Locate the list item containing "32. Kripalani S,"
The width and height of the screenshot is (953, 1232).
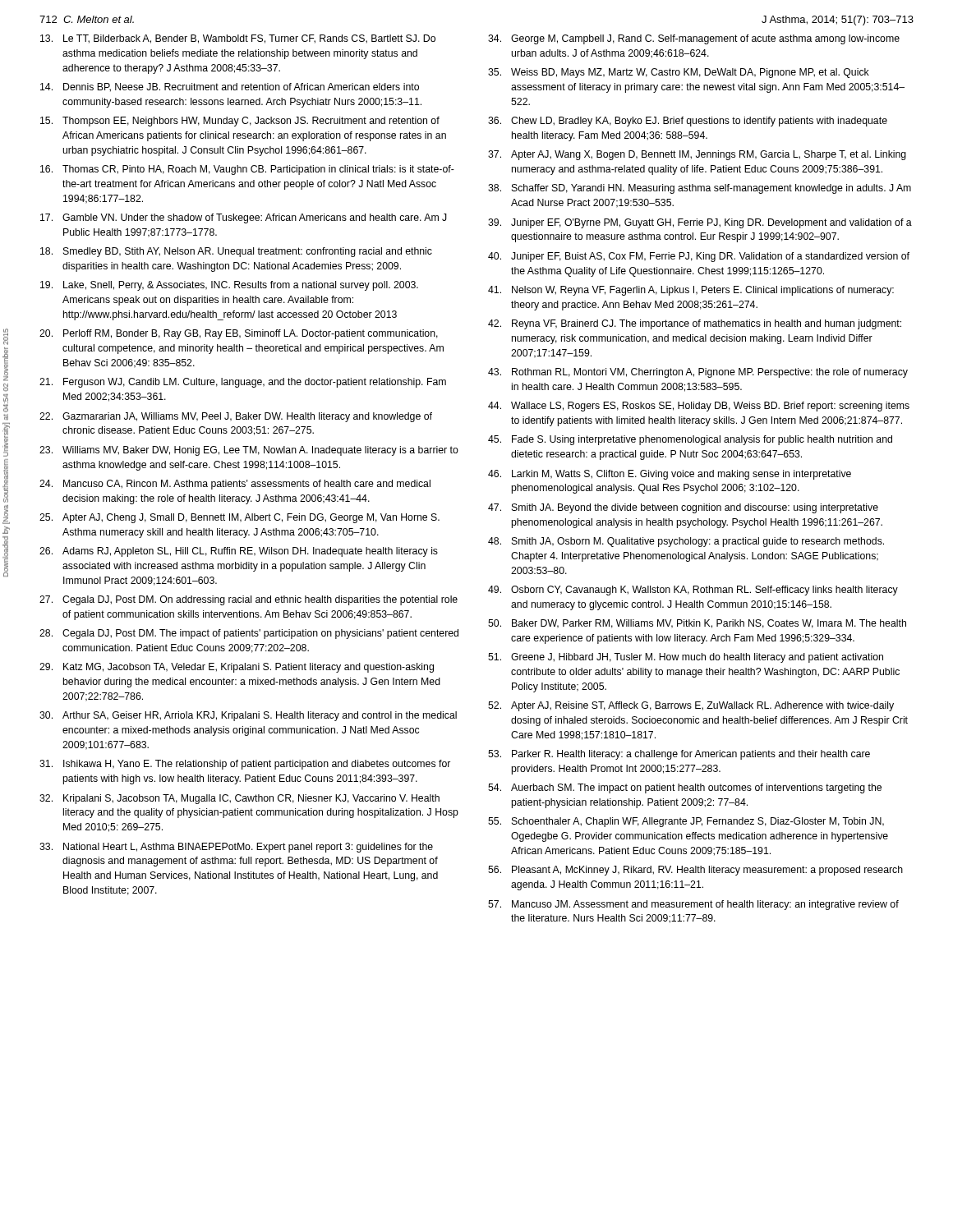click(252, 813)
